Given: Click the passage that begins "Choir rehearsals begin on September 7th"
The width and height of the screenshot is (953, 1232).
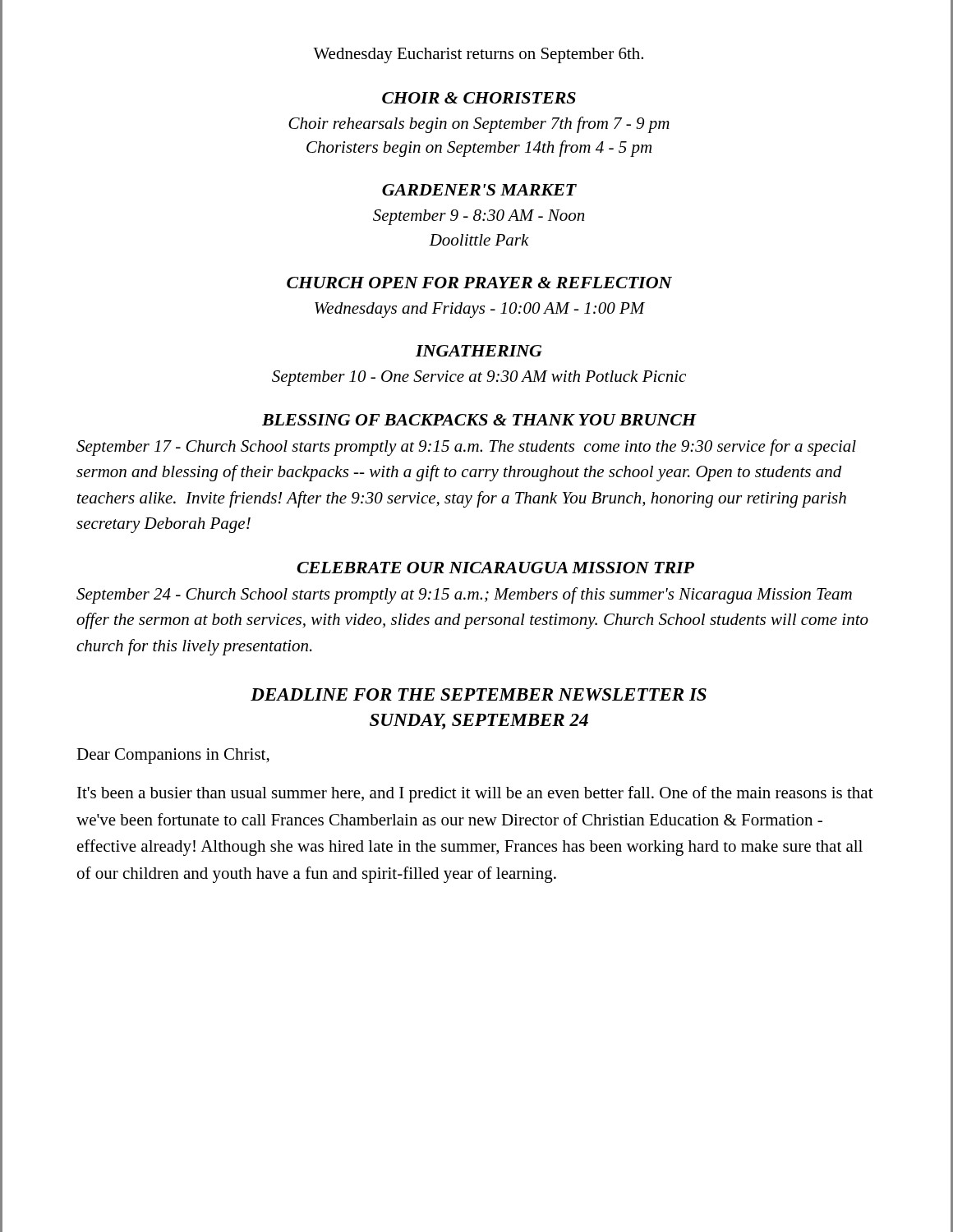Looking at the screenshot, I should coord(479,135).
